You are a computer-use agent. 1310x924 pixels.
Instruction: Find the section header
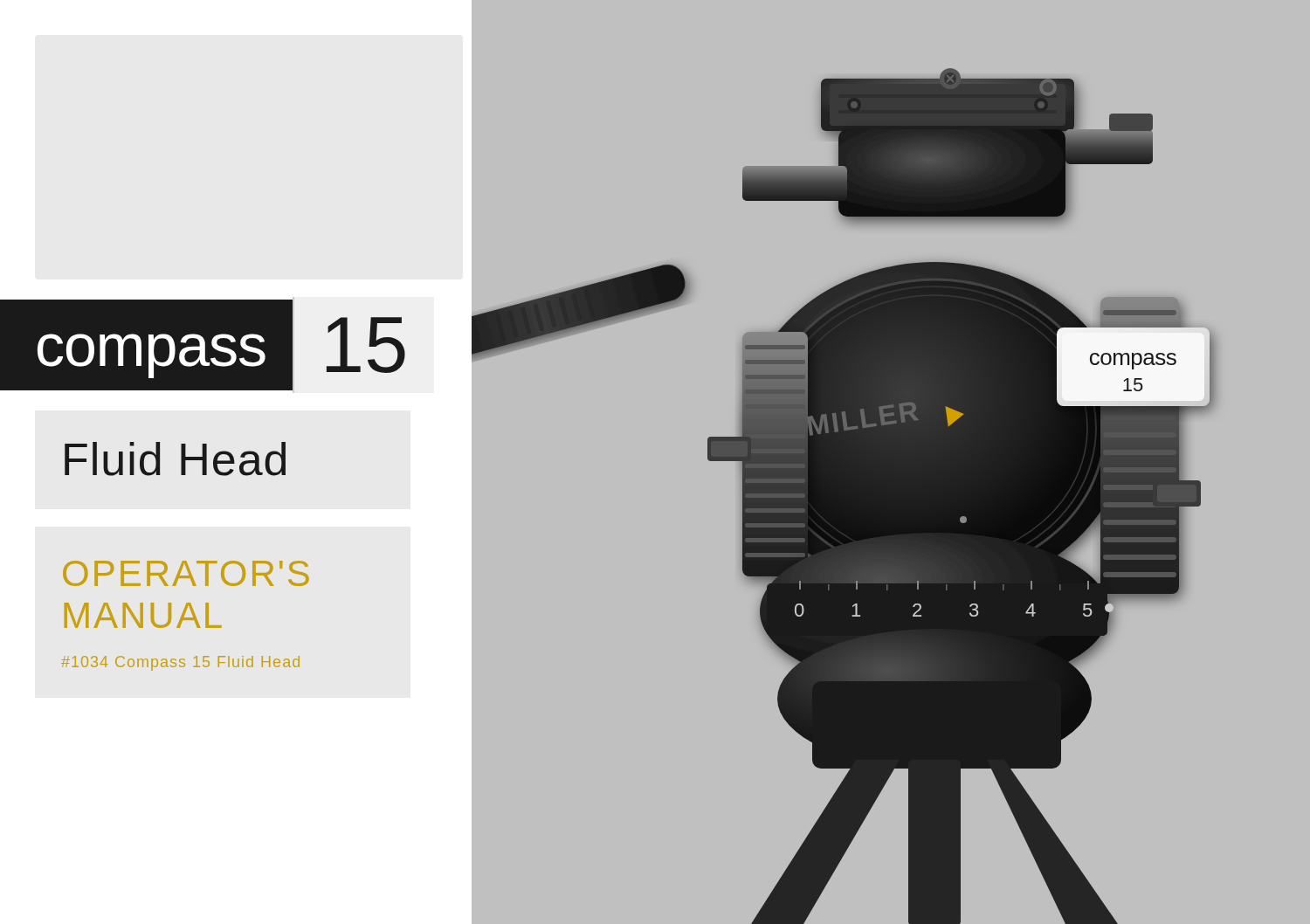pyautogui.click(x=223, y=460)
